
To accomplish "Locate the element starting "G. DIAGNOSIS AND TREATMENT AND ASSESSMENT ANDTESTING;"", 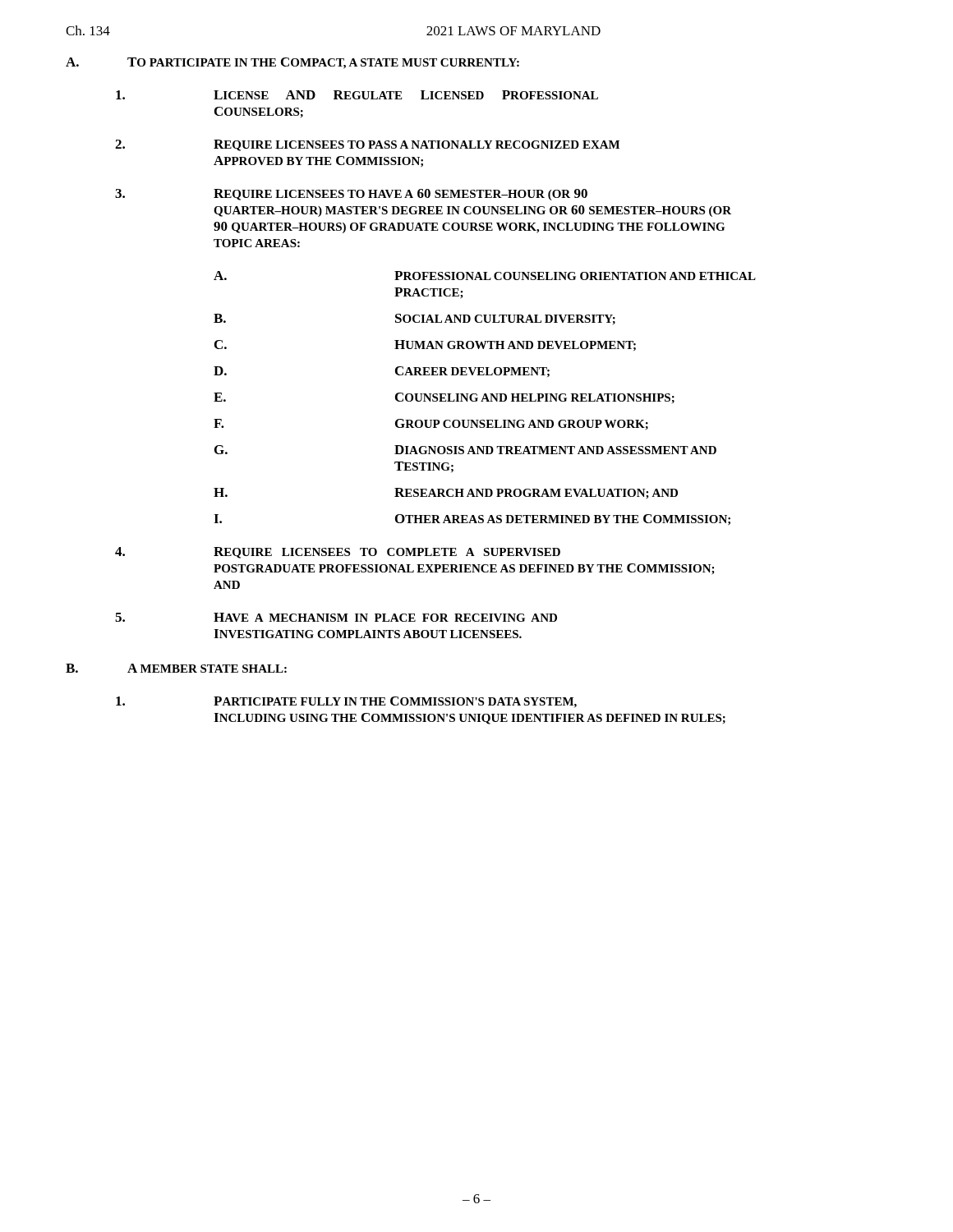I will pyautogui.click(x=476, y=458).
